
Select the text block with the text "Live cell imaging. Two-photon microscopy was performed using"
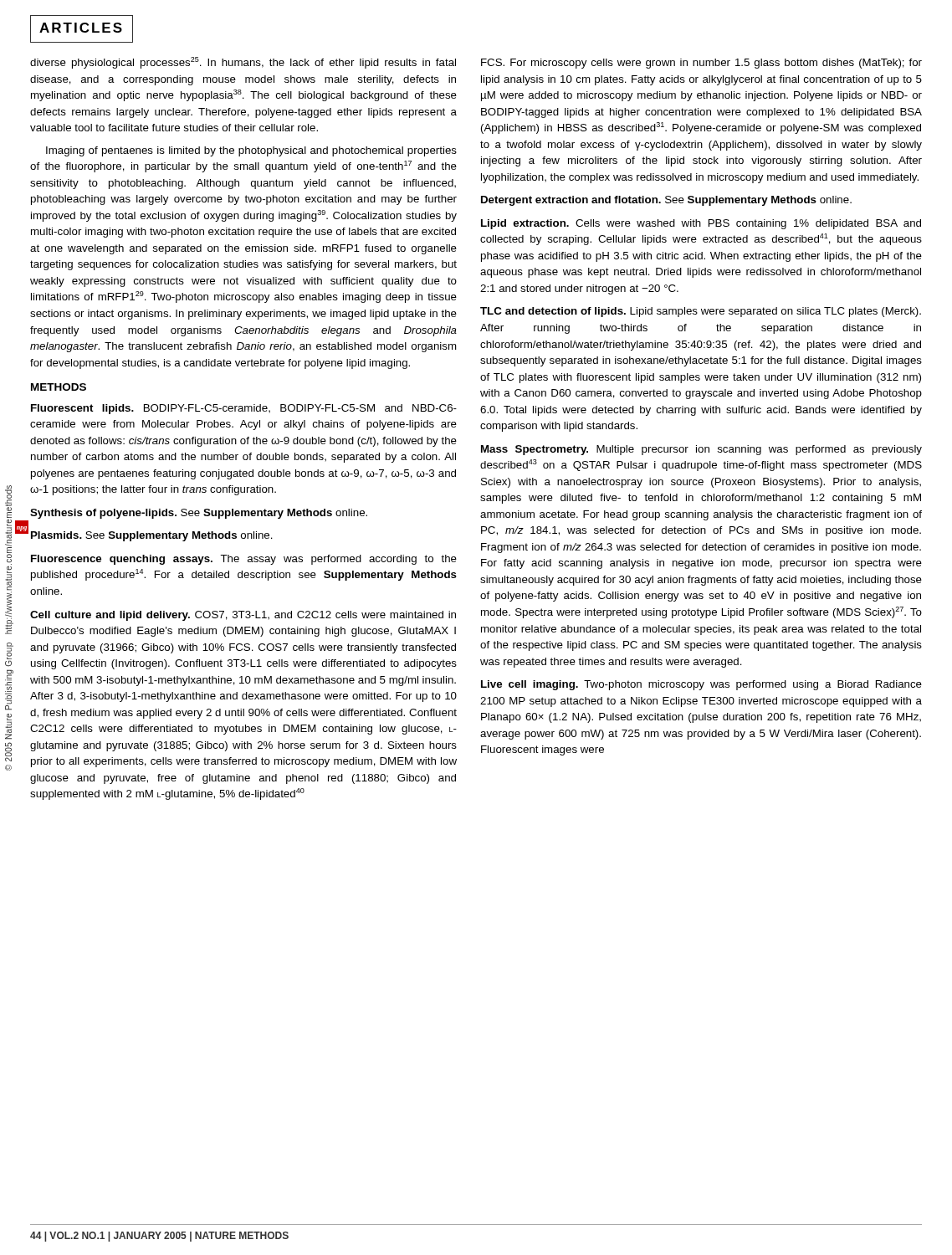[x=701, y=717]
